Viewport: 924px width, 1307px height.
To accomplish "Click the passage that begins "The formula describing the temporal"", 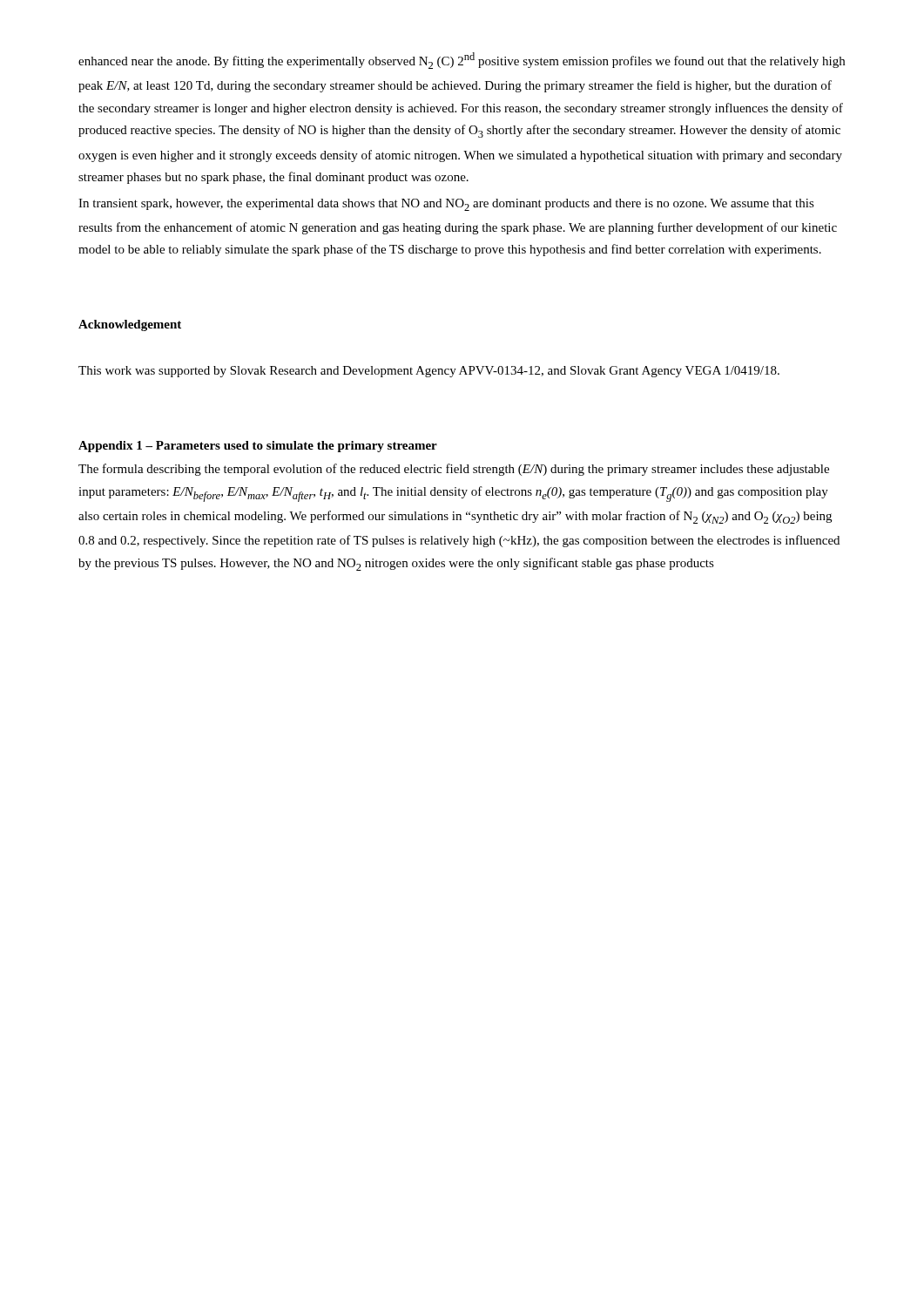I will click(x=462, y=518).
